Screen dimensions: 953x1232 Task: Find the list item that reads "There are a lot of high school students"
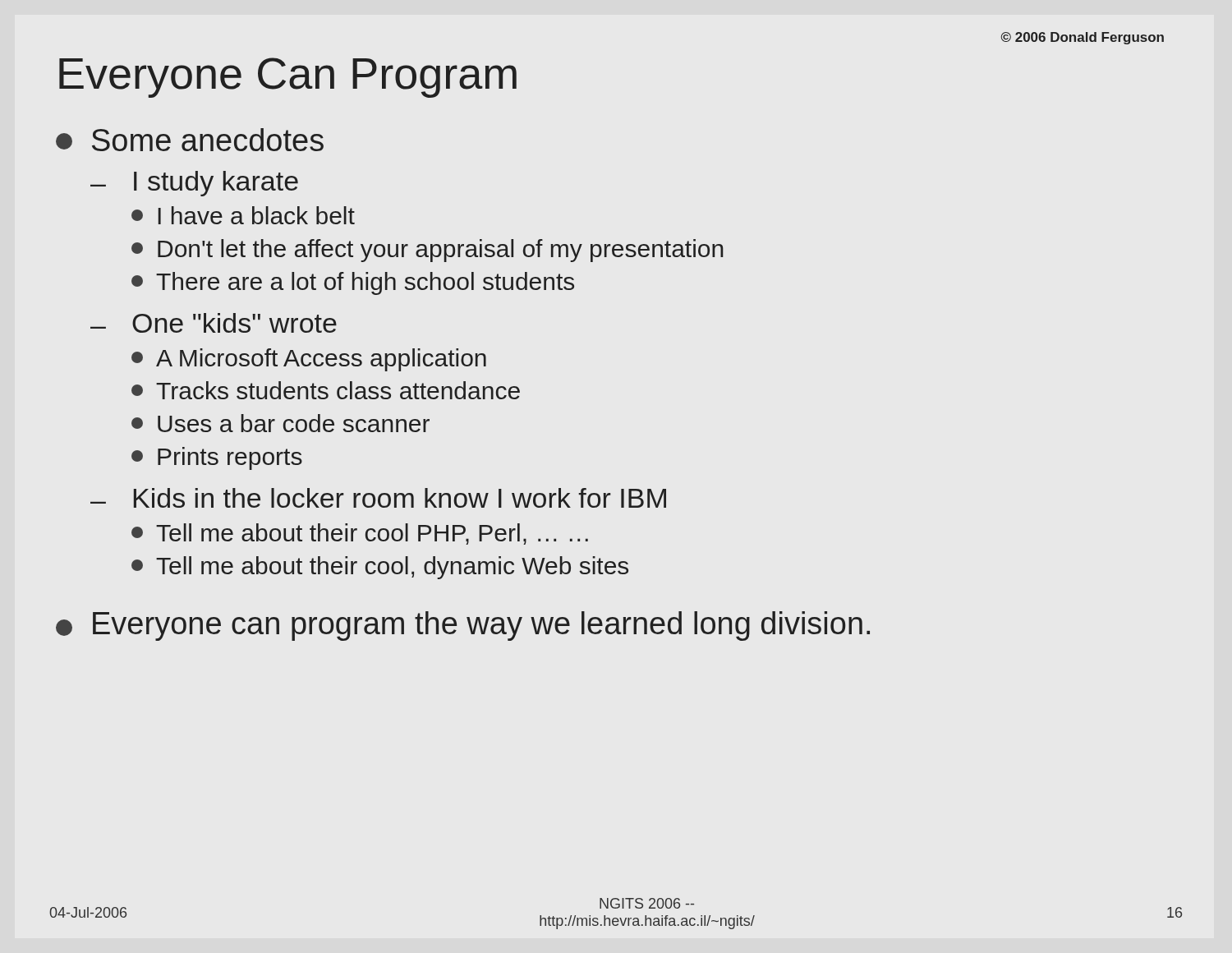click(x=353, y=281)
